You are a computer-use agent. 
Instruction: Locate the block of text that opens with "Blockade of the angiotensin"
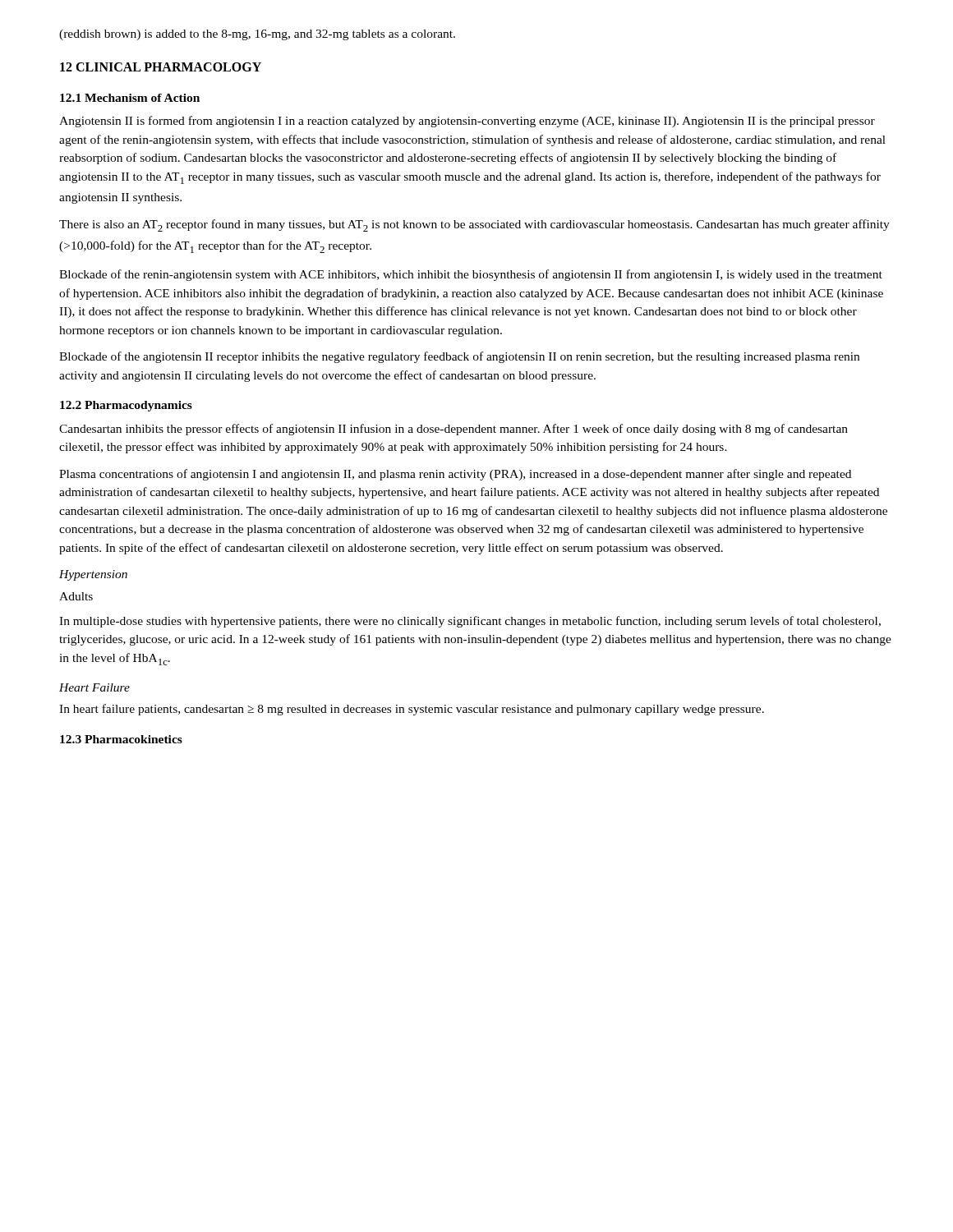pos(476,366)
